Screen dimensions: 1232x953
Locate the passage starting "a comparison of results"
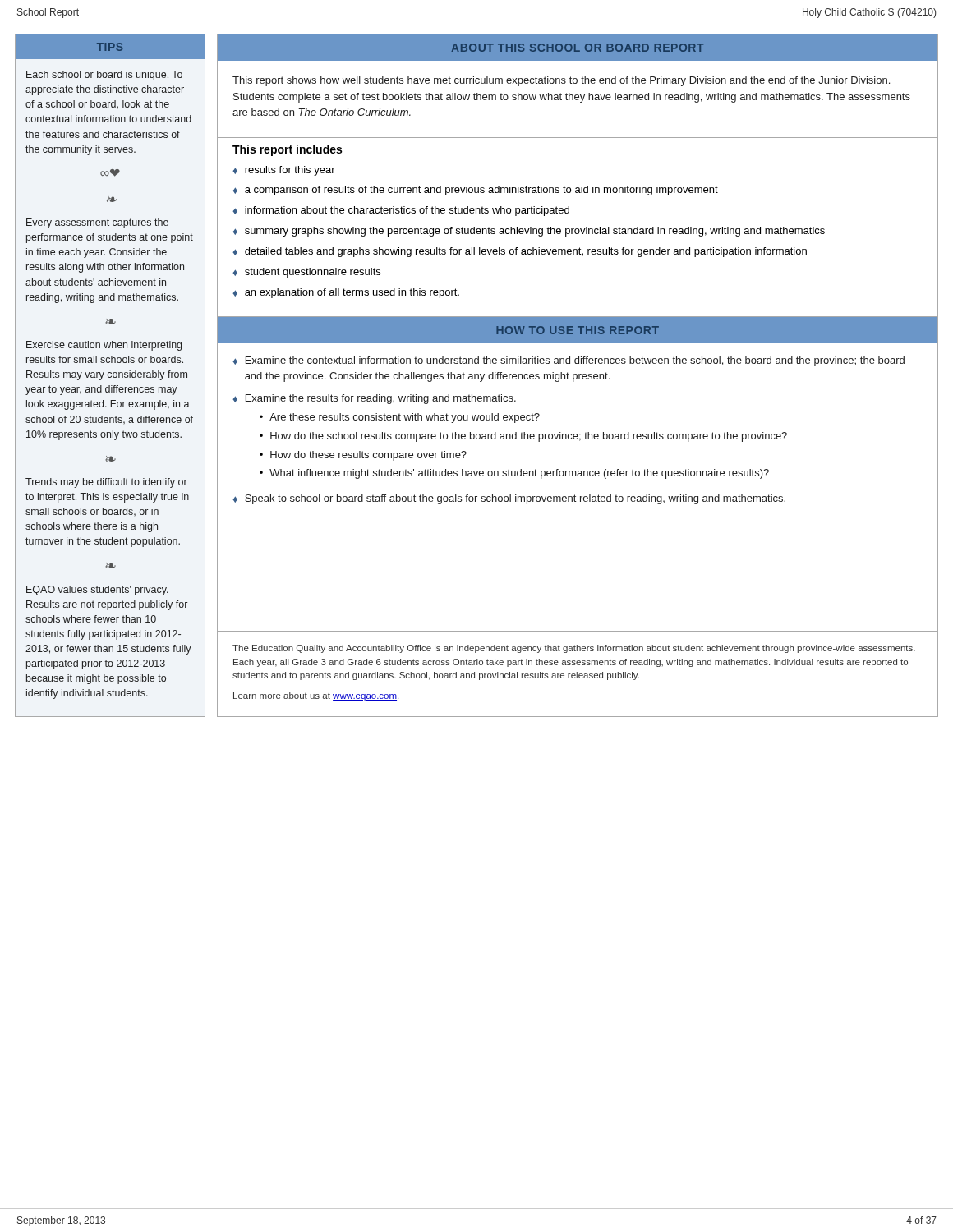tap(481, 190)
